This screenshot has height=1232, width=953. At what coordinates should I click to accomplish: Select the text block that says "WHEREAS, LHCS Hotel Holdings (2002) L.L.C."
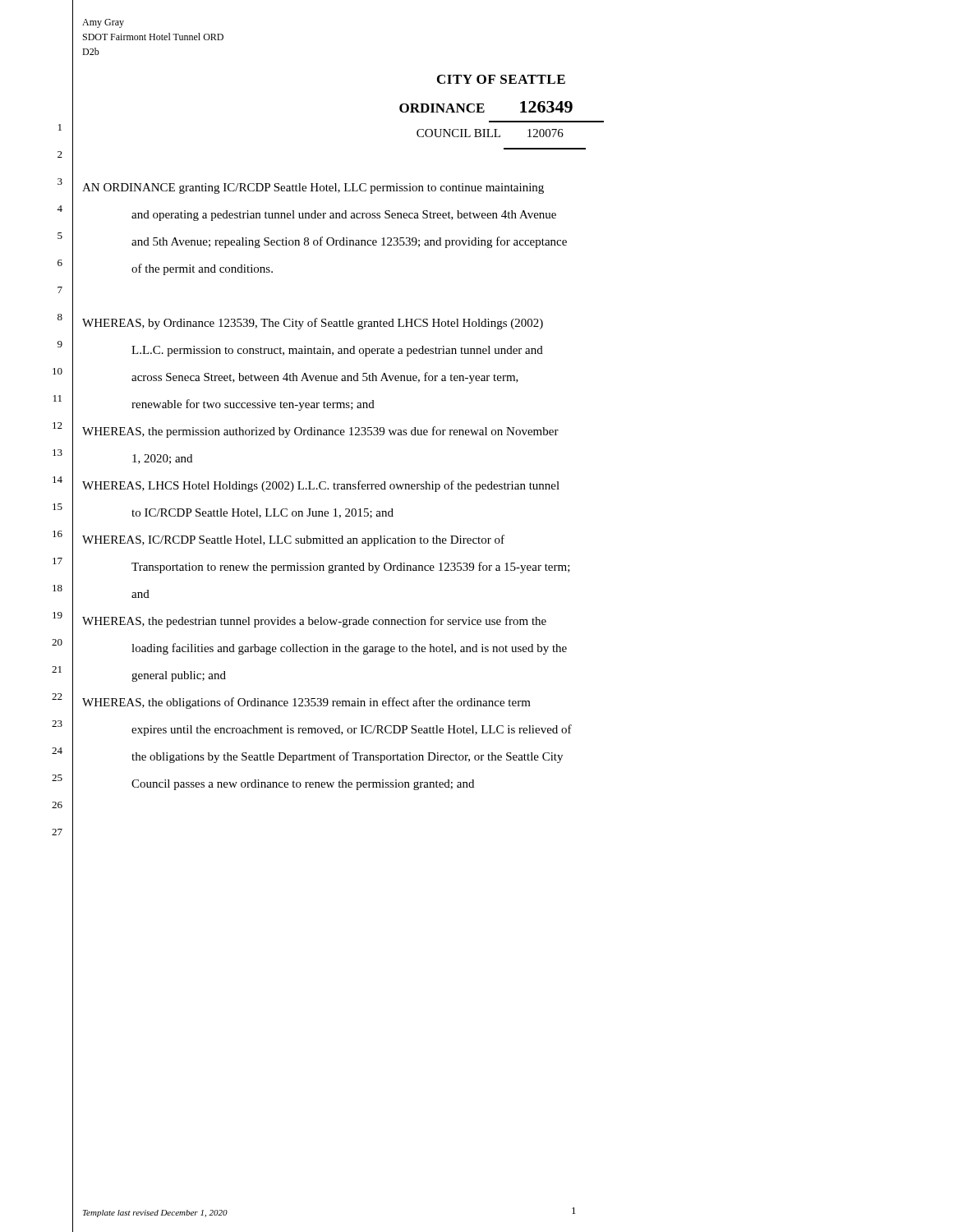[x=321, y=485]
